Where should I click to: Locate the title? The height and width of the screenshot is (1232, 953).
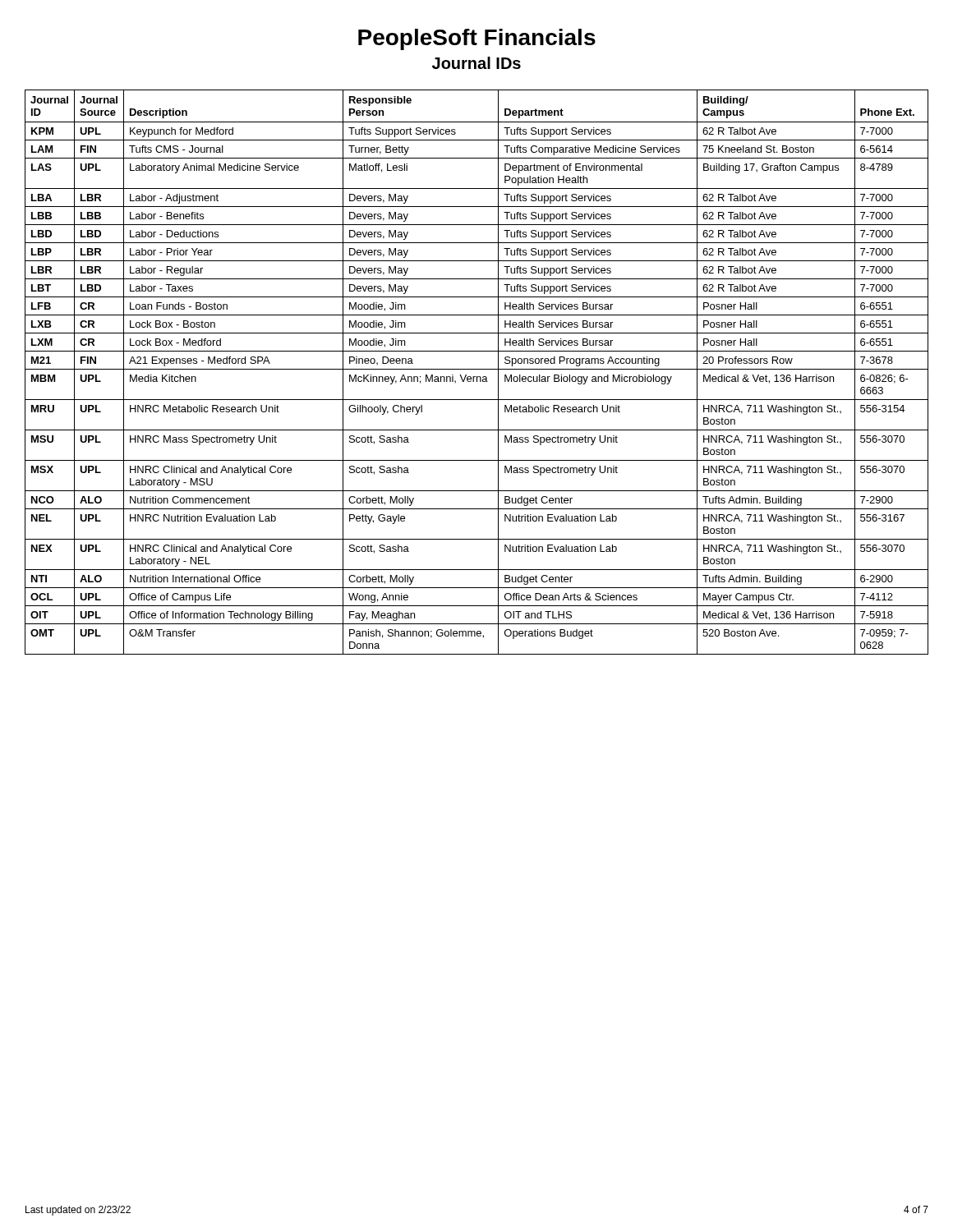point(476,49)
